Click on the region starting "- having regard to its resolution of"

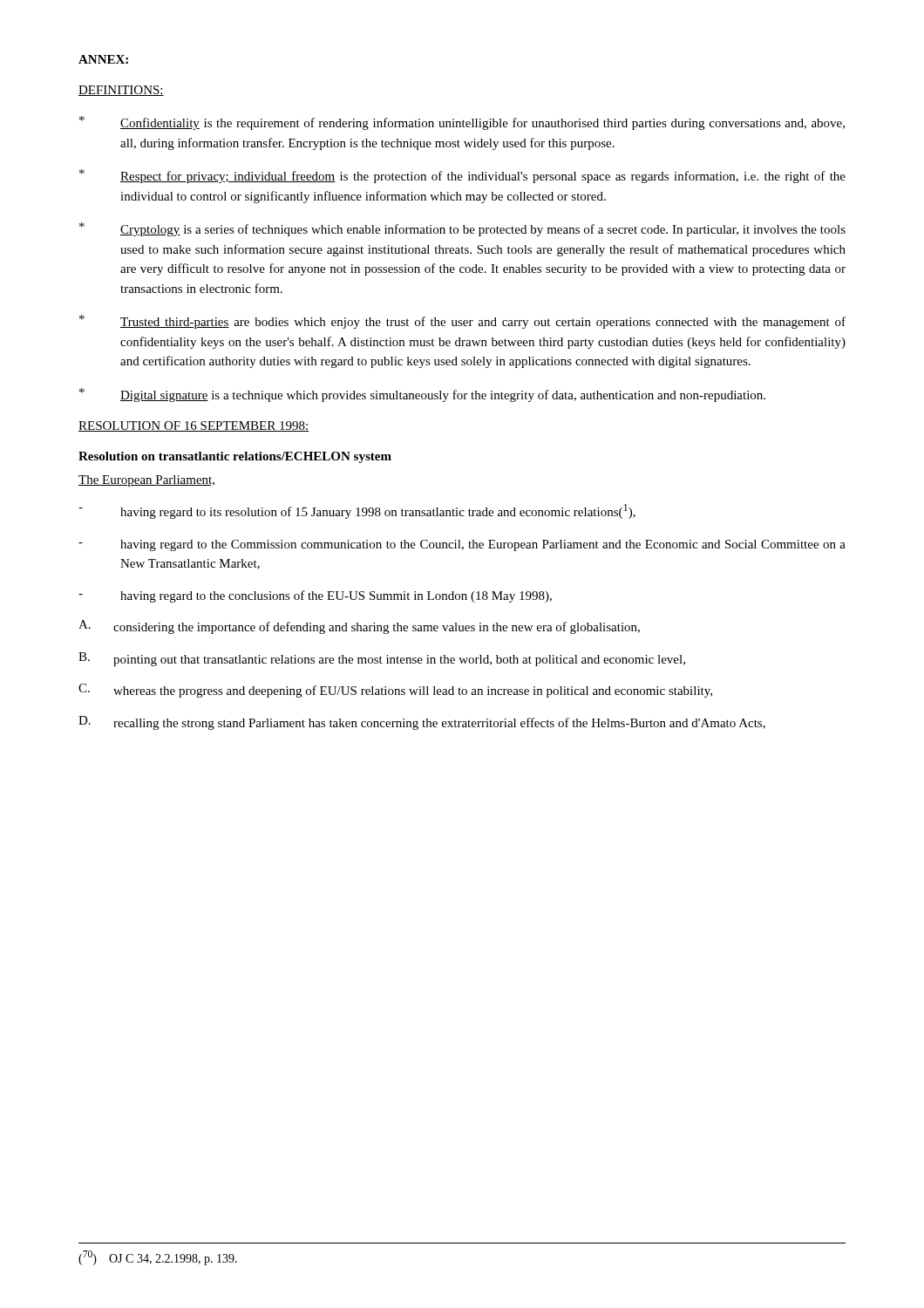[x=462, y=511]
